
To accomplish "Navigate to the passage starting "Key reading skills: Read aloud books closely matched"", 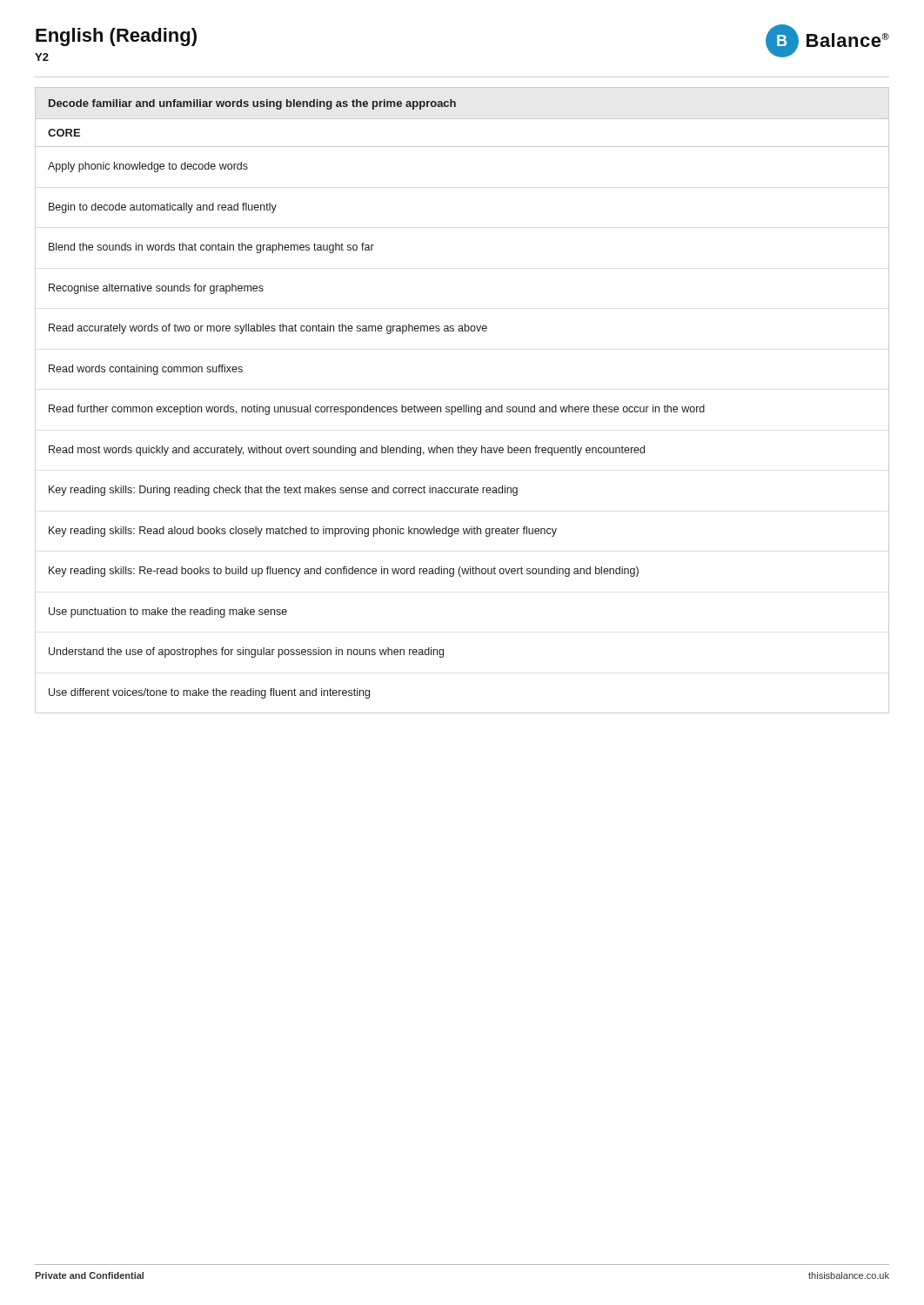I will 302,530.
